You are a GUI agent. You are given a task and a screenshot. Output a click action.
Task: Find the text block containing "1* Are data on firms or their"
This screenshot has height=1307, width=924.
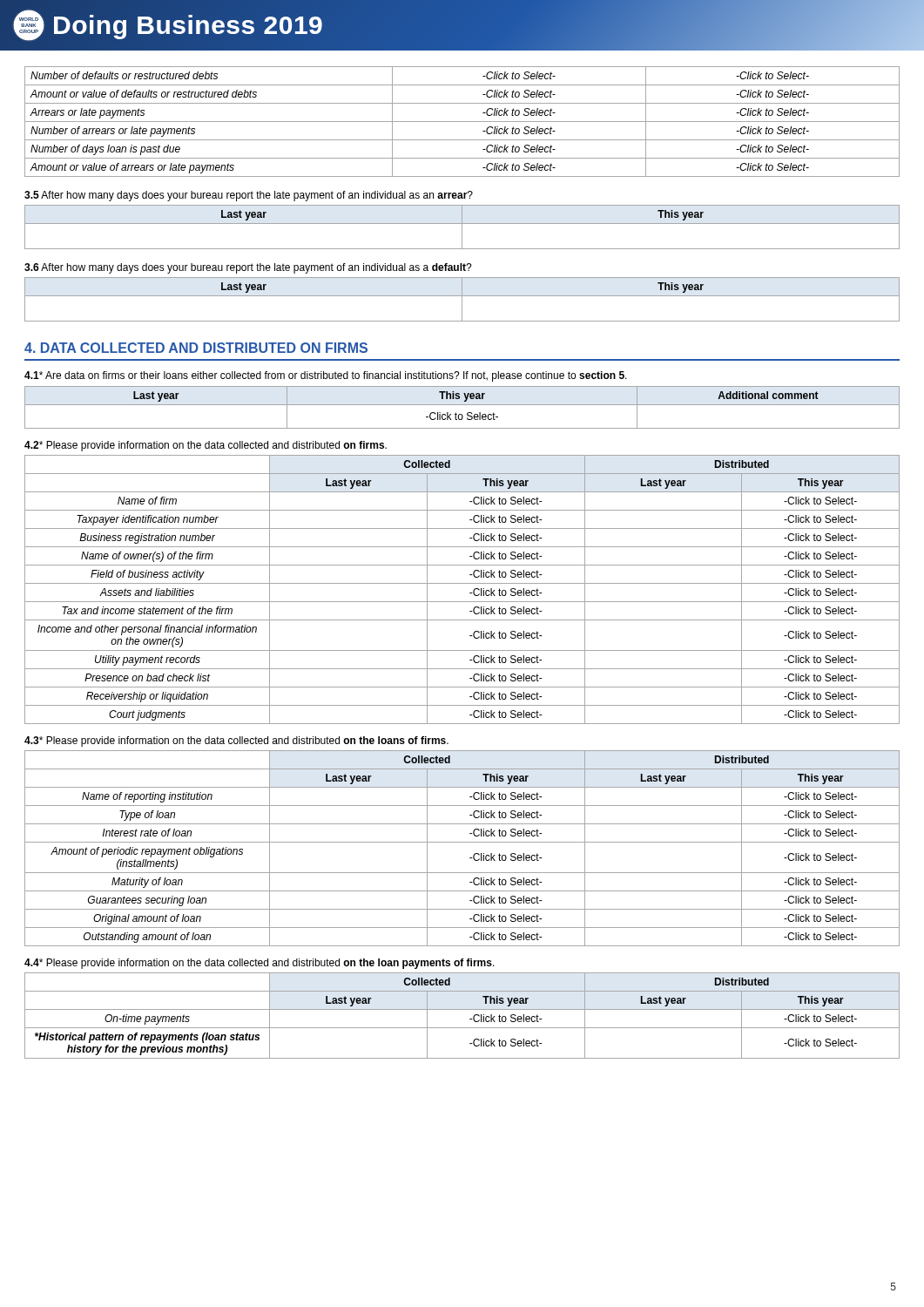tap(326, 376)
